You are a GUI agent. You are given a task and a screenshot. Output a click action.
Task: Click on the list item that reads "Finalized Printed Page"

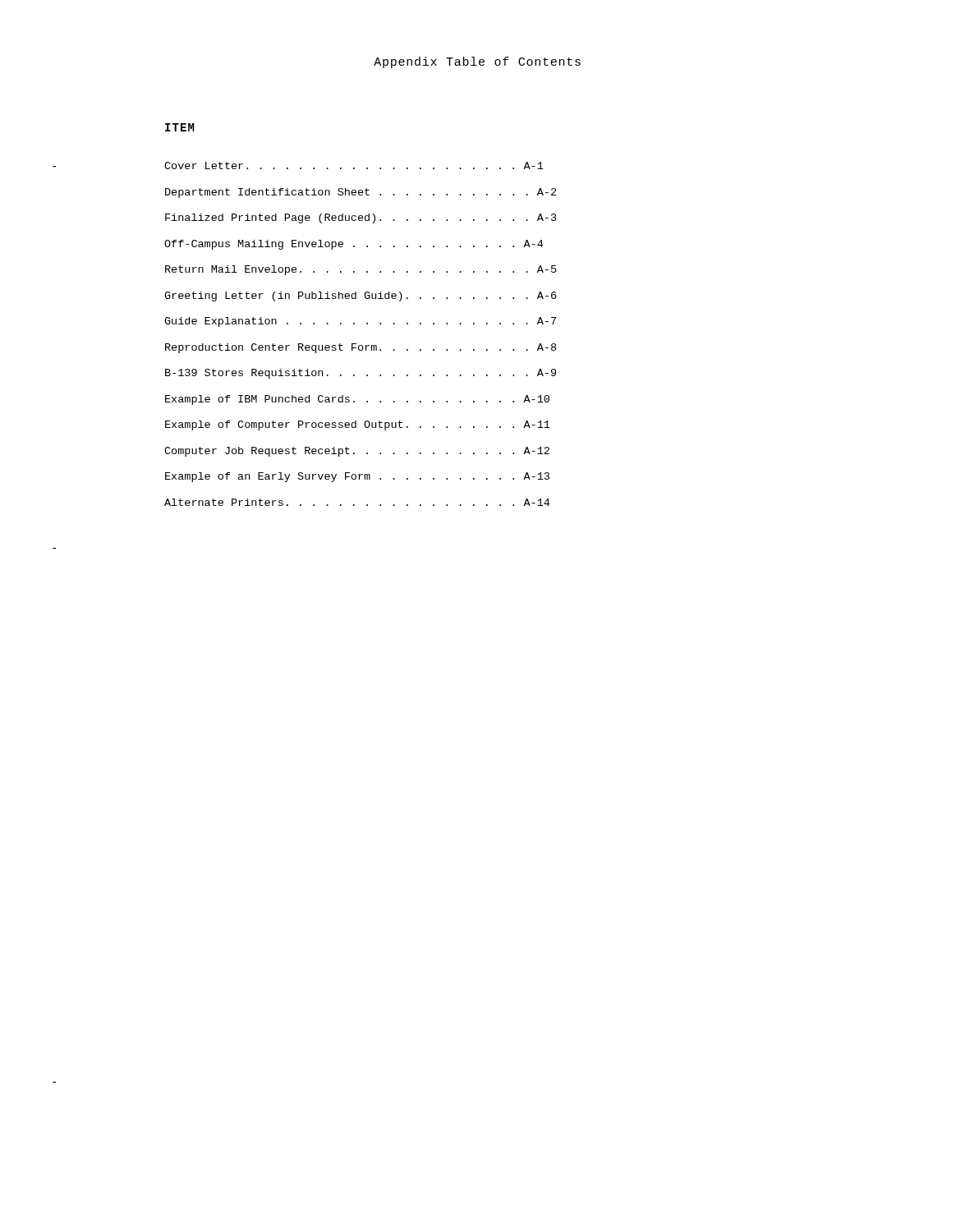click(361, 218)
